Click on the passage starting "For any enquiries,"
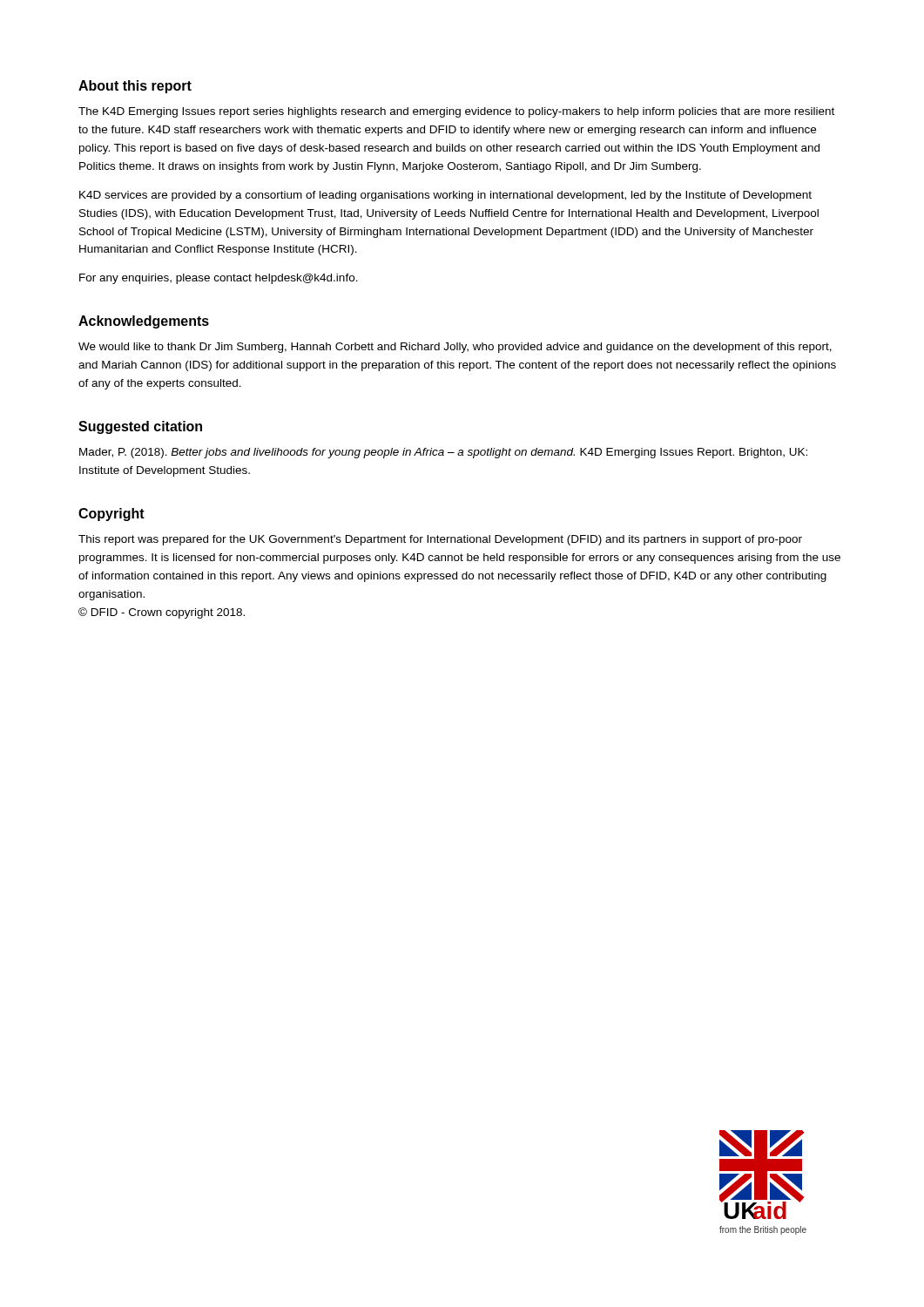This screenshot has width=924, height=1307. (218, 278)
